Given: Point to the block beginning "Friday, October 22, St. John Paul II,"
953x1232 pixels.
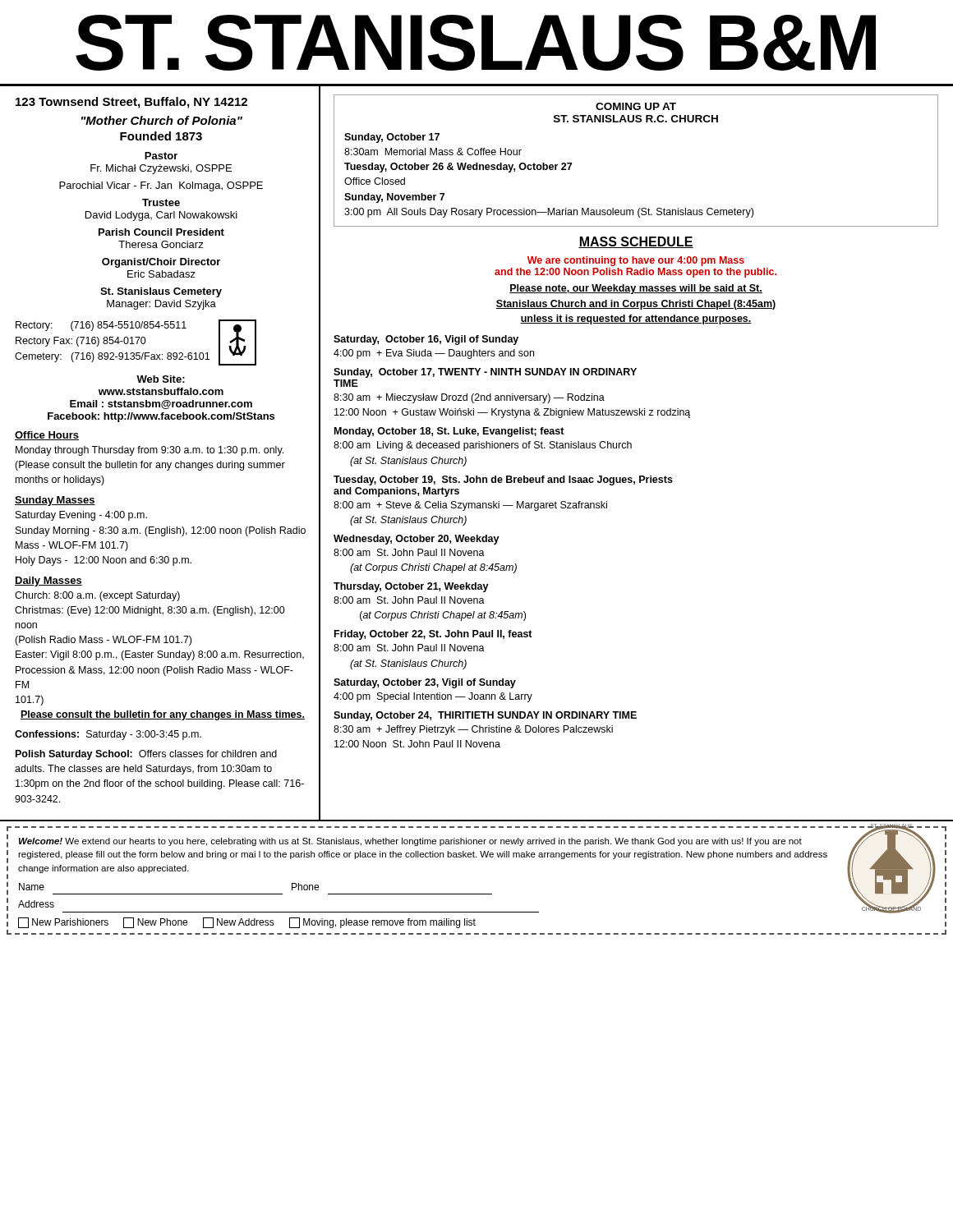Looking at the screenshot, I should tap(433, 635).
